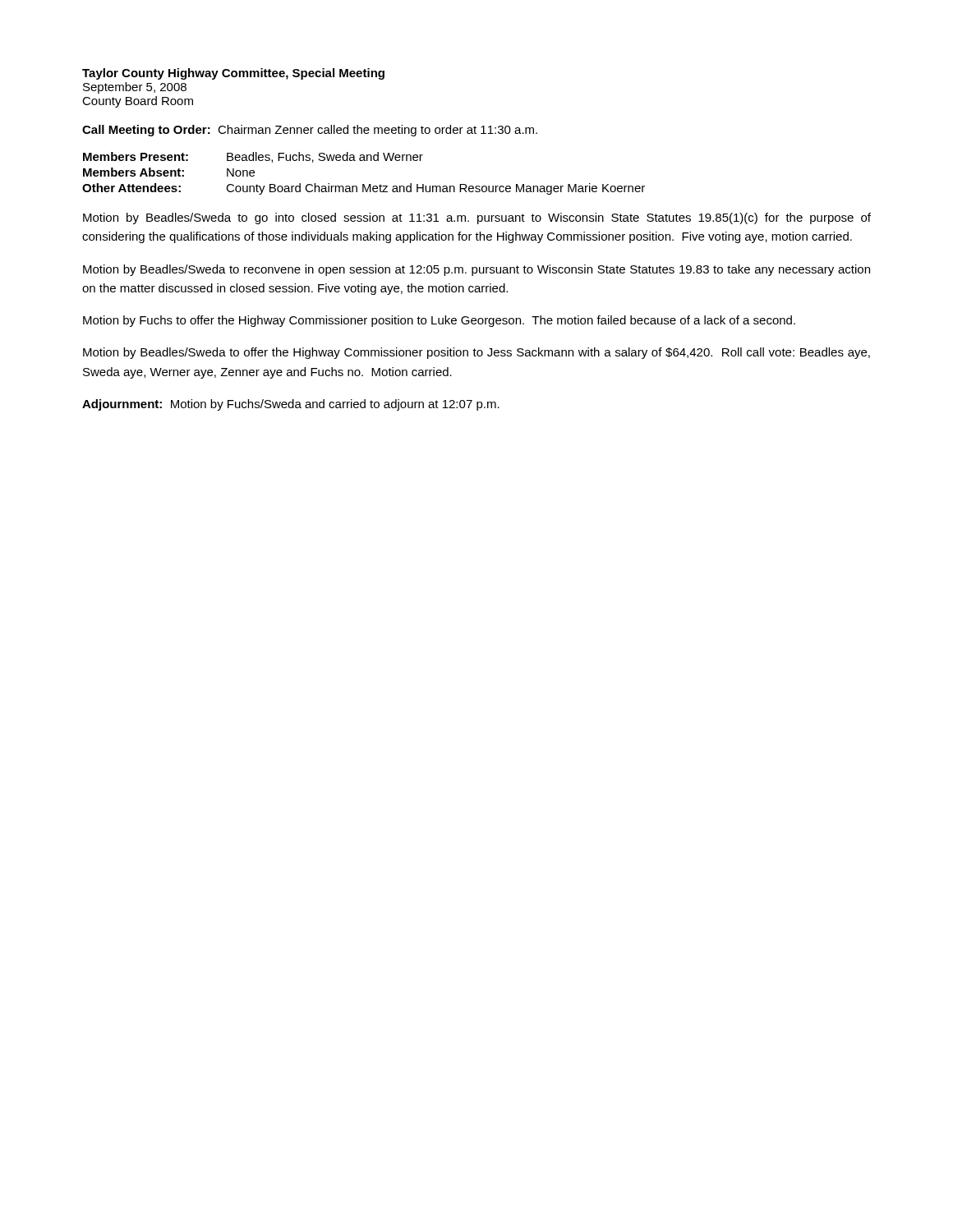The image size is (953, 1232).
Task: Point to the block beginning "Members Present: Beadles, Fuchs, Sweda and Werner"
Action: coord(253,157)
